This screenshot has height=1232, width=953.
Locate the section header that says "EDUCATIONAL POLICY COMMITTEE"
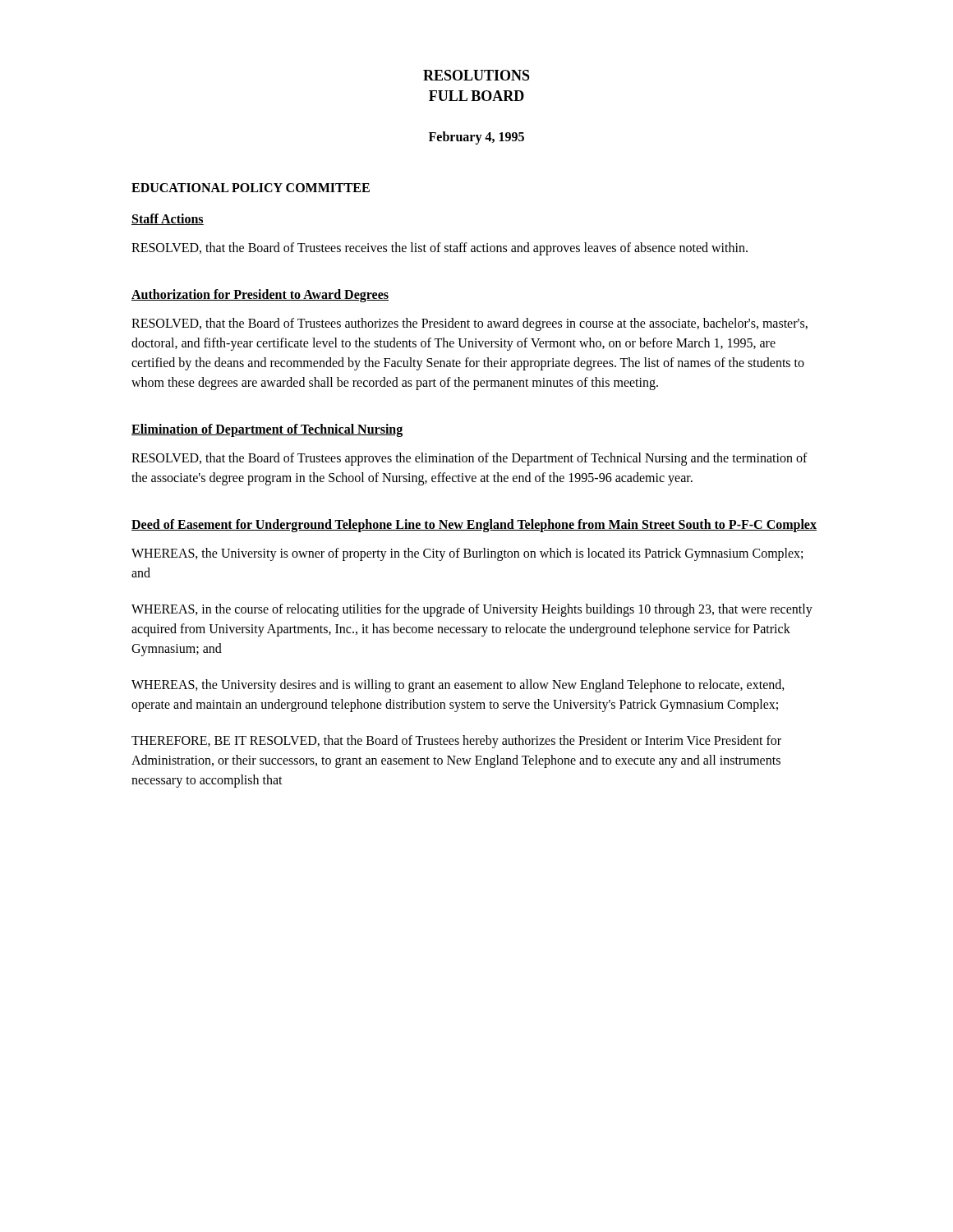point(251,188)
